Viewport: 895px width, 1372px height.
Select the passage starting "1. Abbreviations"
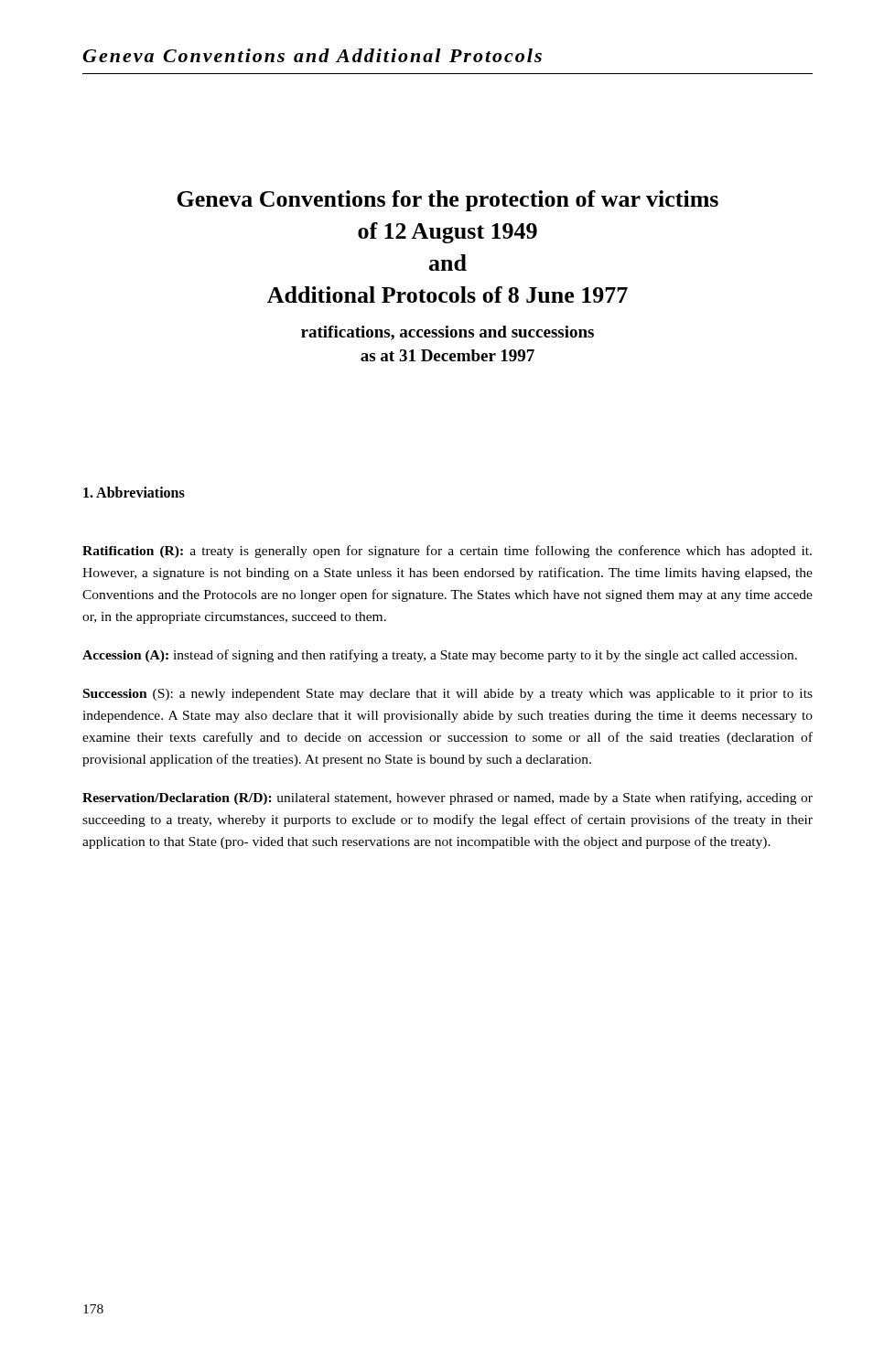coord(133,493)
